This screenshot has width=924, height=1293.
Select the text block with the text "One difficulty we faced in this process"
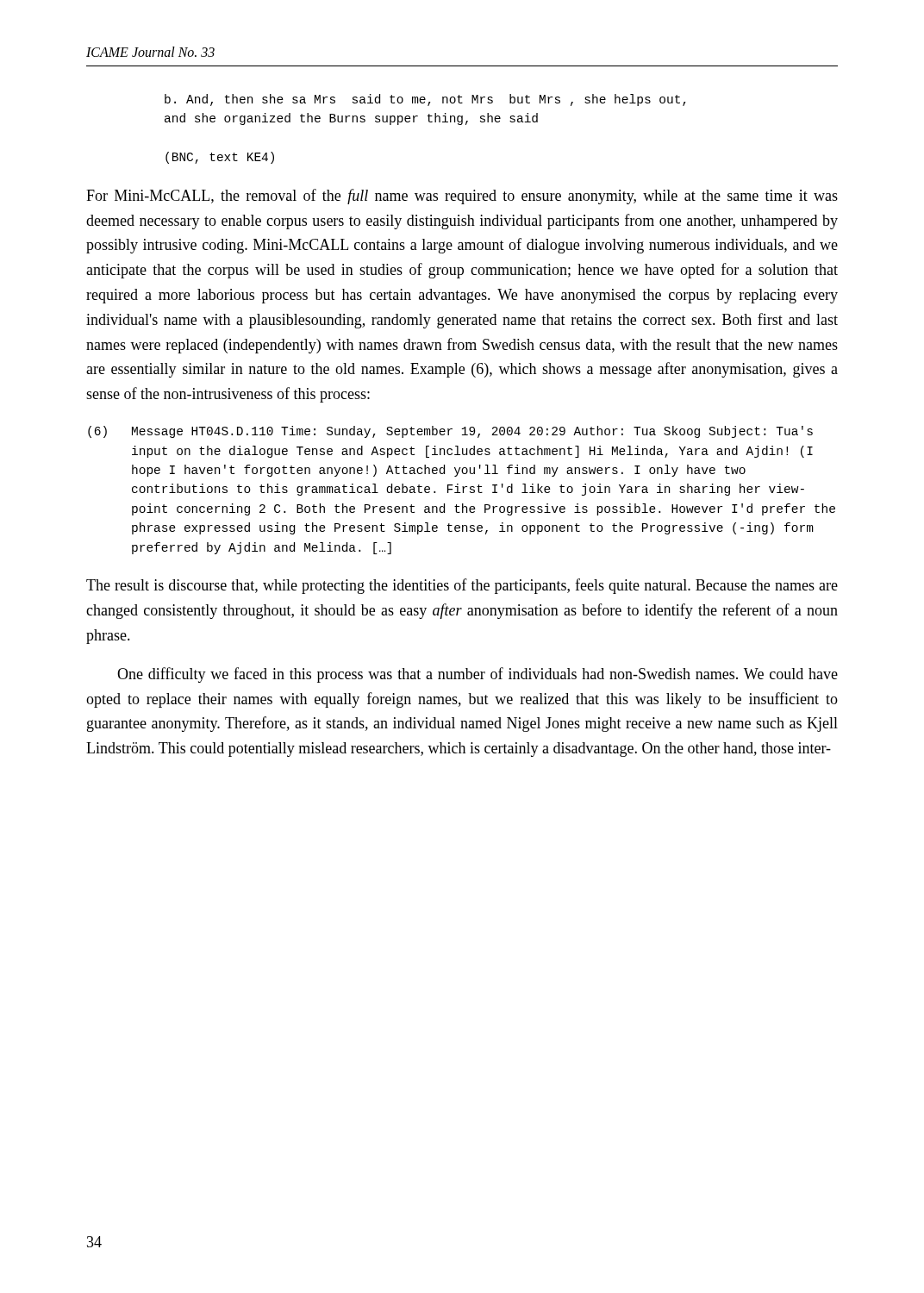click(462, 711)
